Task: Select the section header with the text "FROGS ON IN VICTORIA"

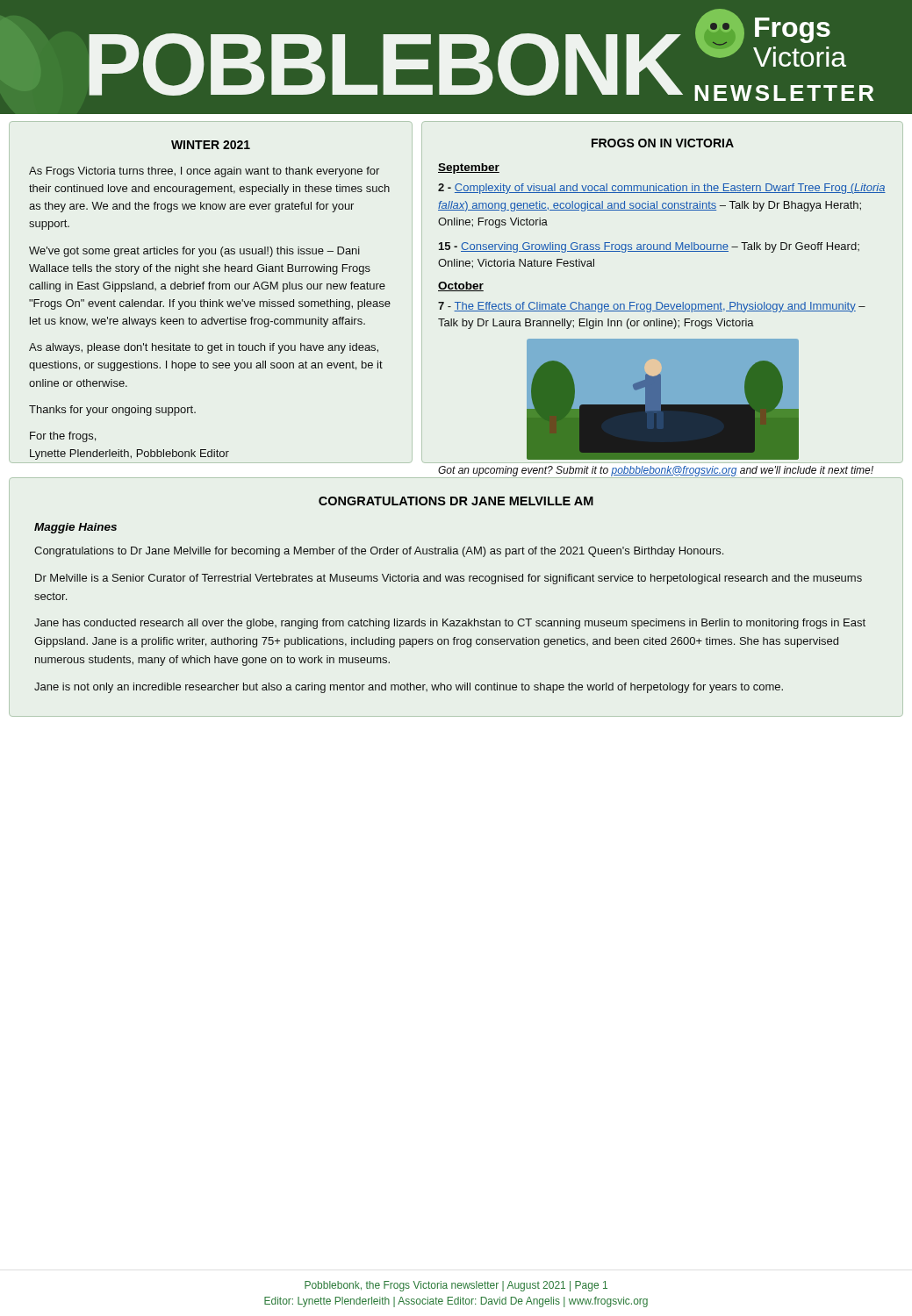Action: (662, 143)
